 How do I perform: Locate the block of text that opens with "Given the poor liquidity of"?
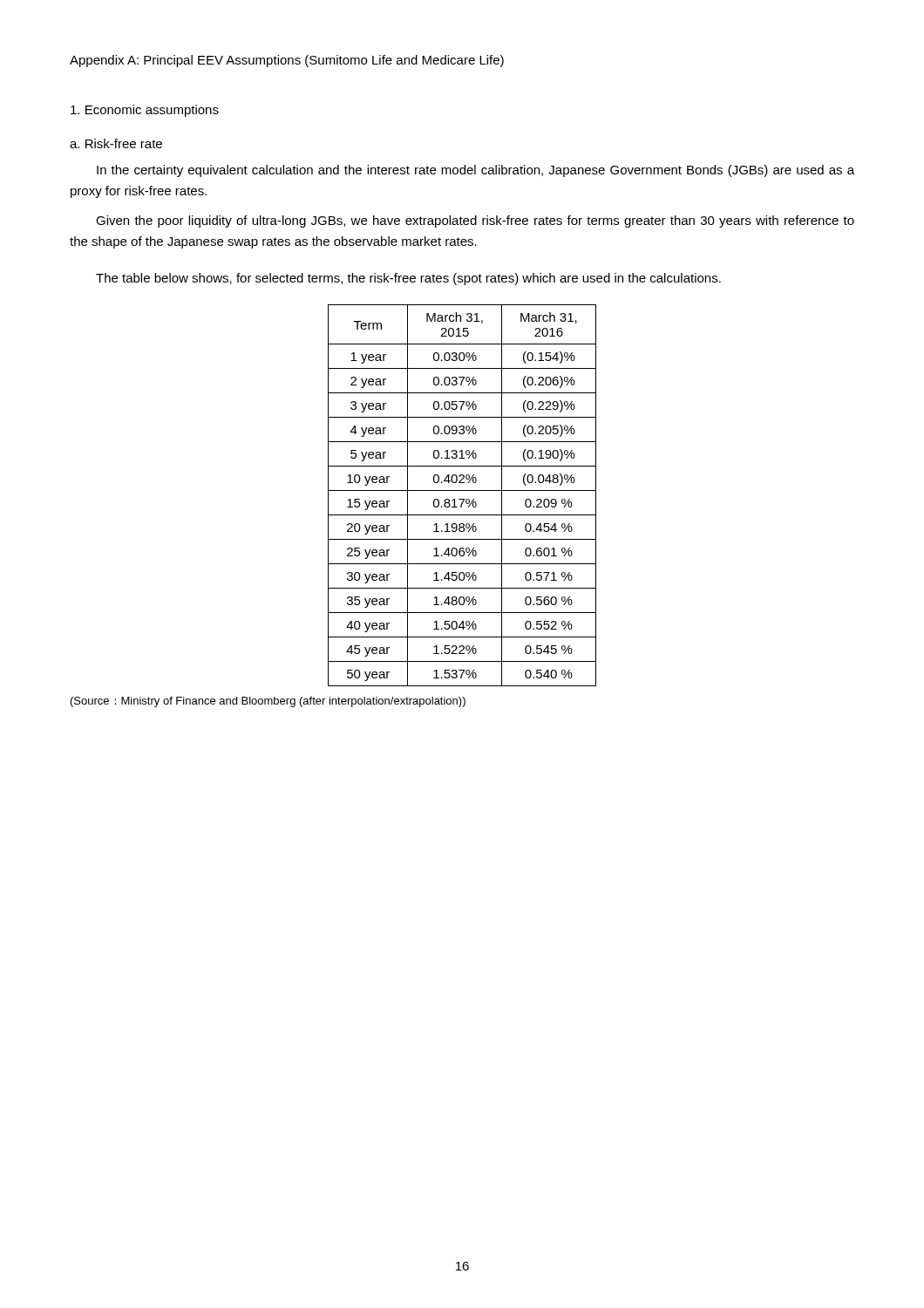pyautogui.click(x=462, y=231)
